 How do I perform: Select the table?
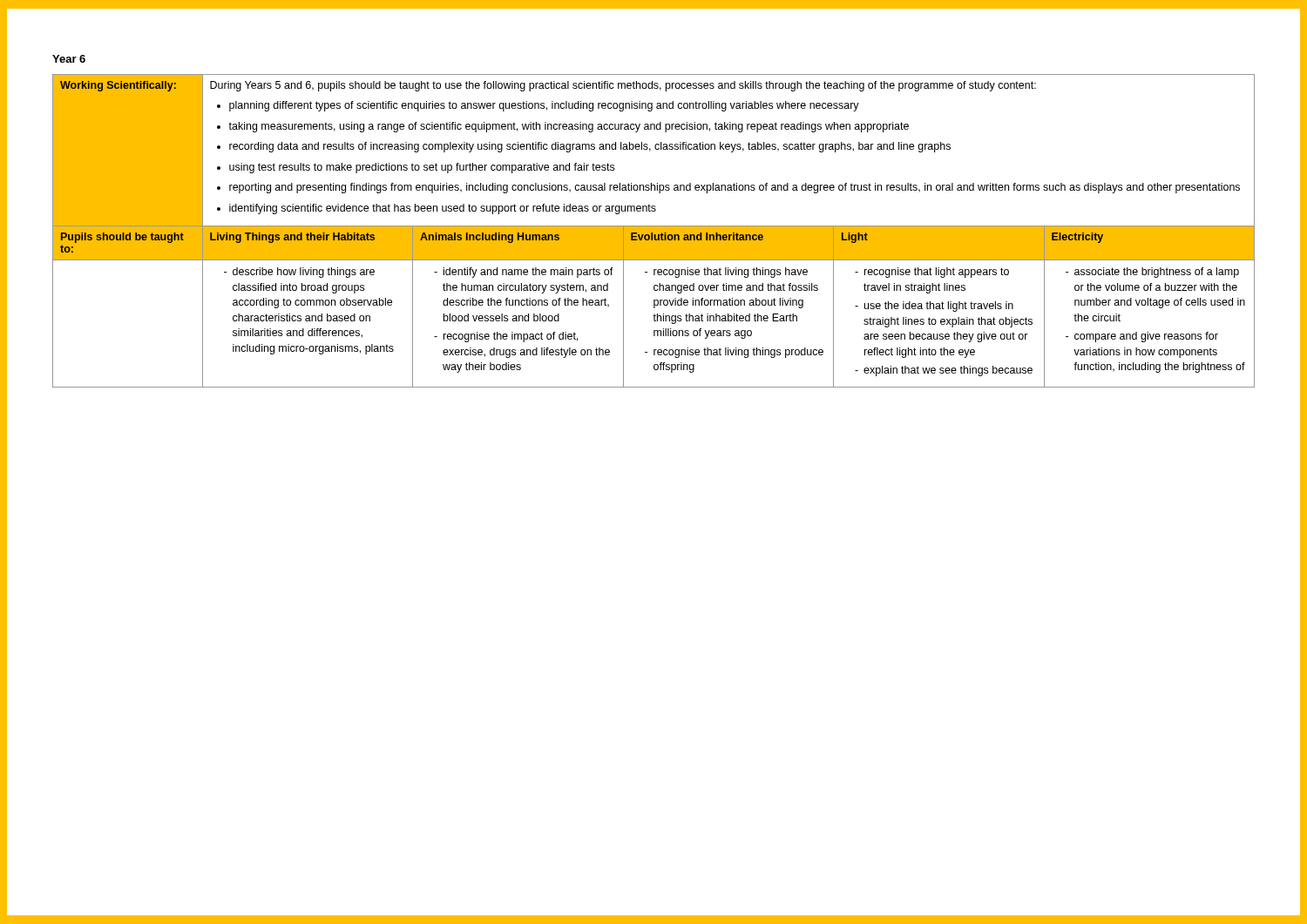point(654,231)
